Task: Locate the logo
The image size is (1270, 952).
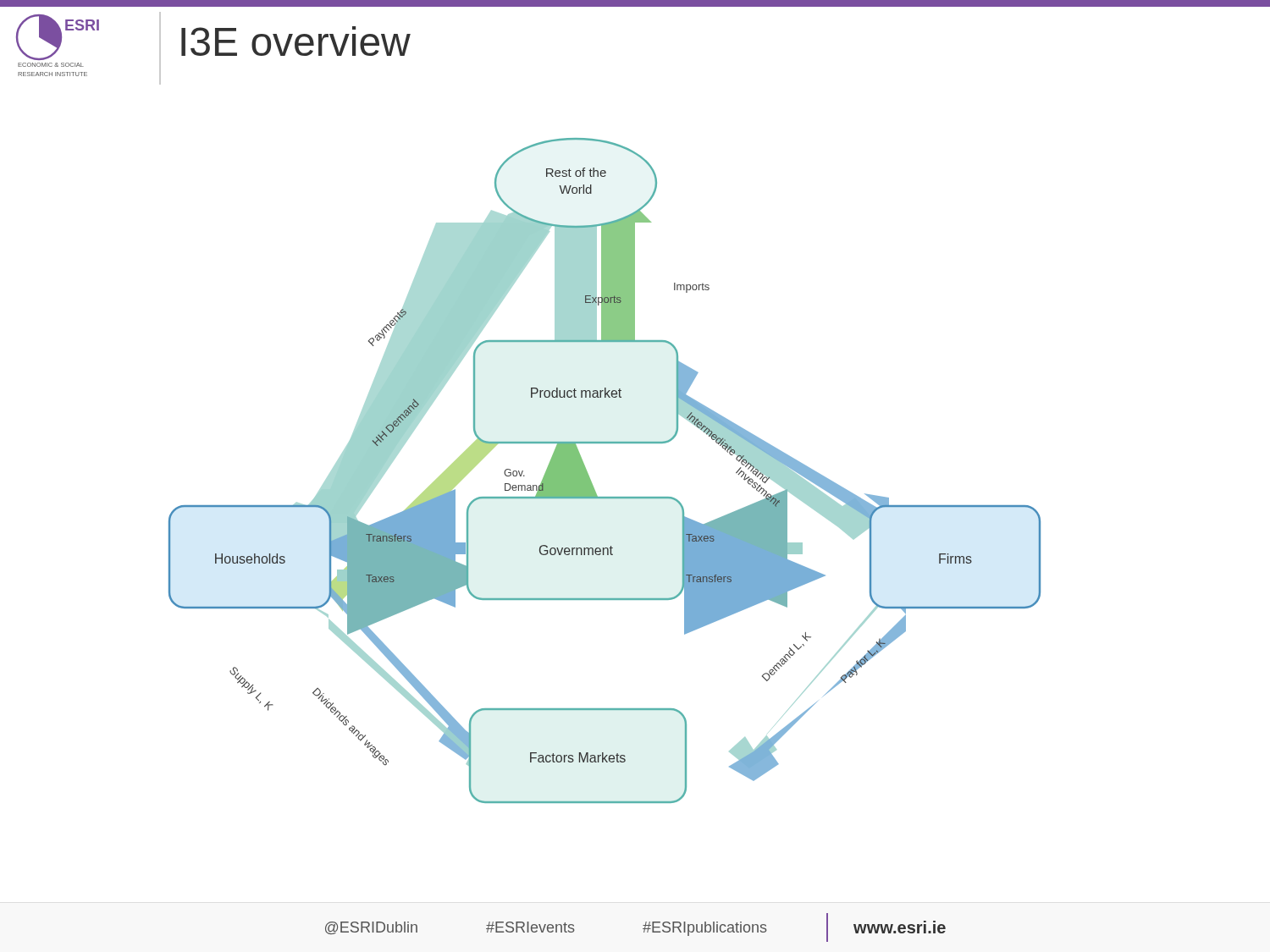Action: (84, 48)
